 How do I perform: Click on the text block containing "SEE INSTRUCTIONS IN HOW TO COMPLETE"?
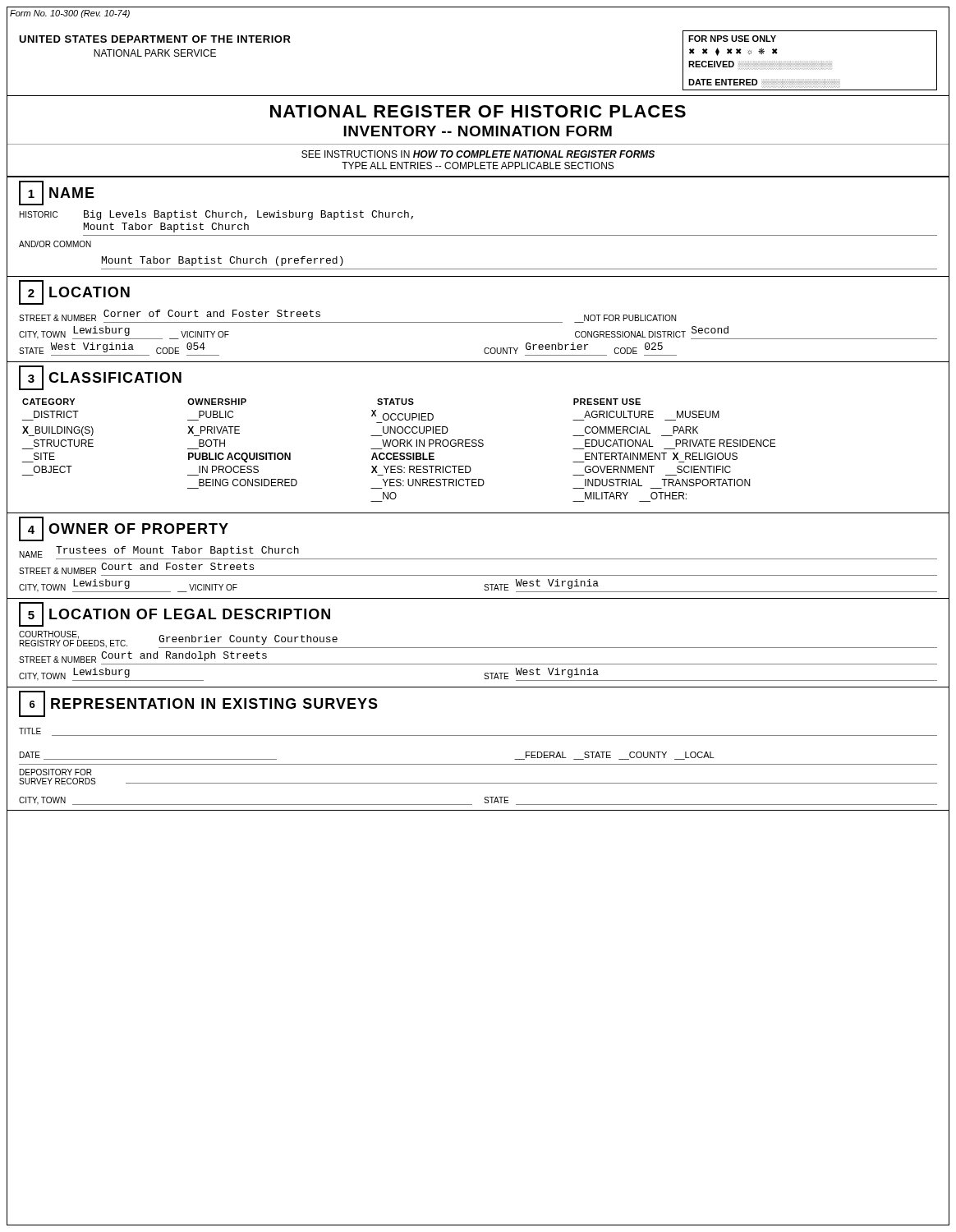[x=478, y=160]
